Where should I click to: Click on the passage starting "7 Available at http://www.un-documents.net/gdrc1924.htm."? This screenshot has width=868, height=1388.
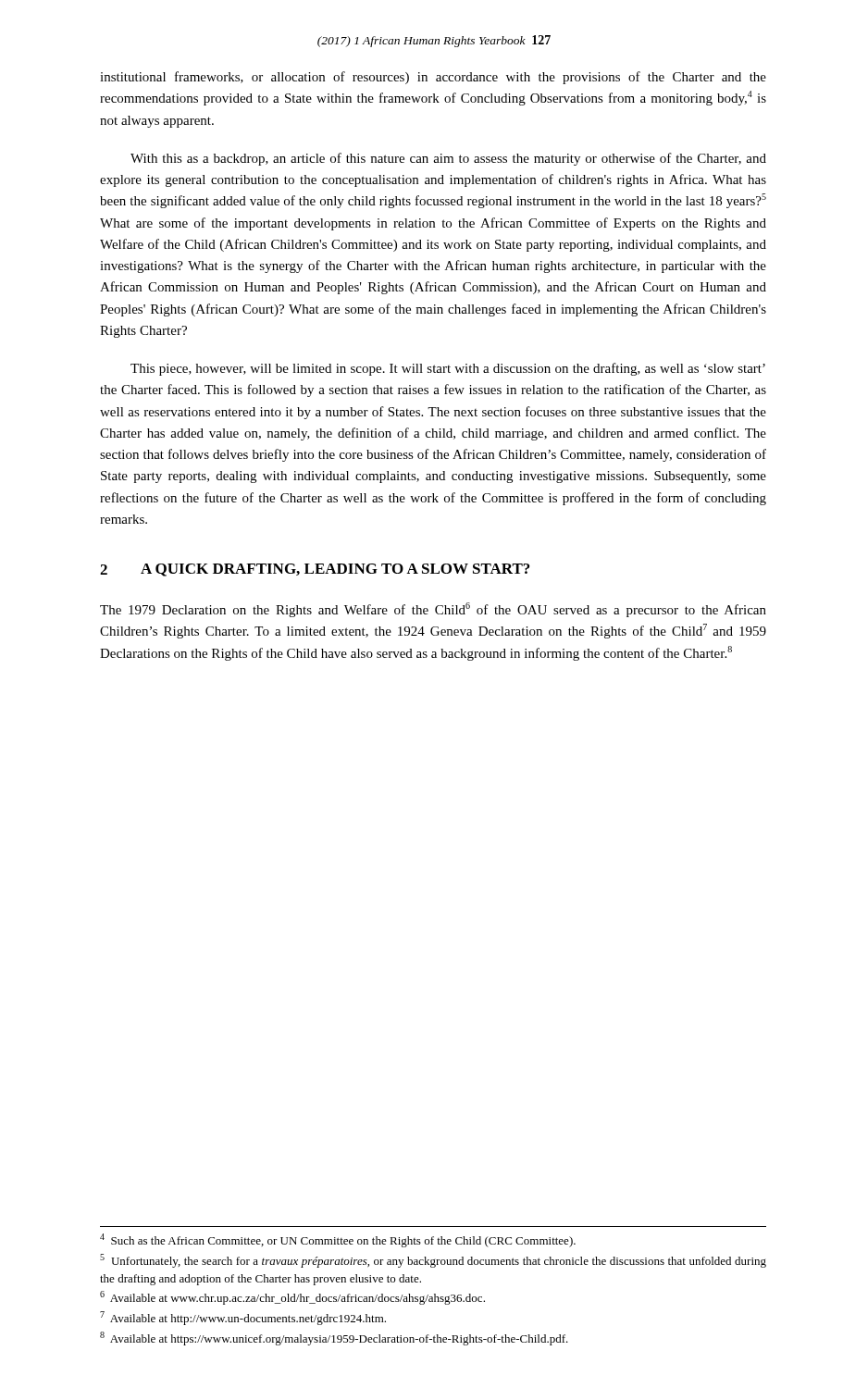click(x=243, y=1318)
